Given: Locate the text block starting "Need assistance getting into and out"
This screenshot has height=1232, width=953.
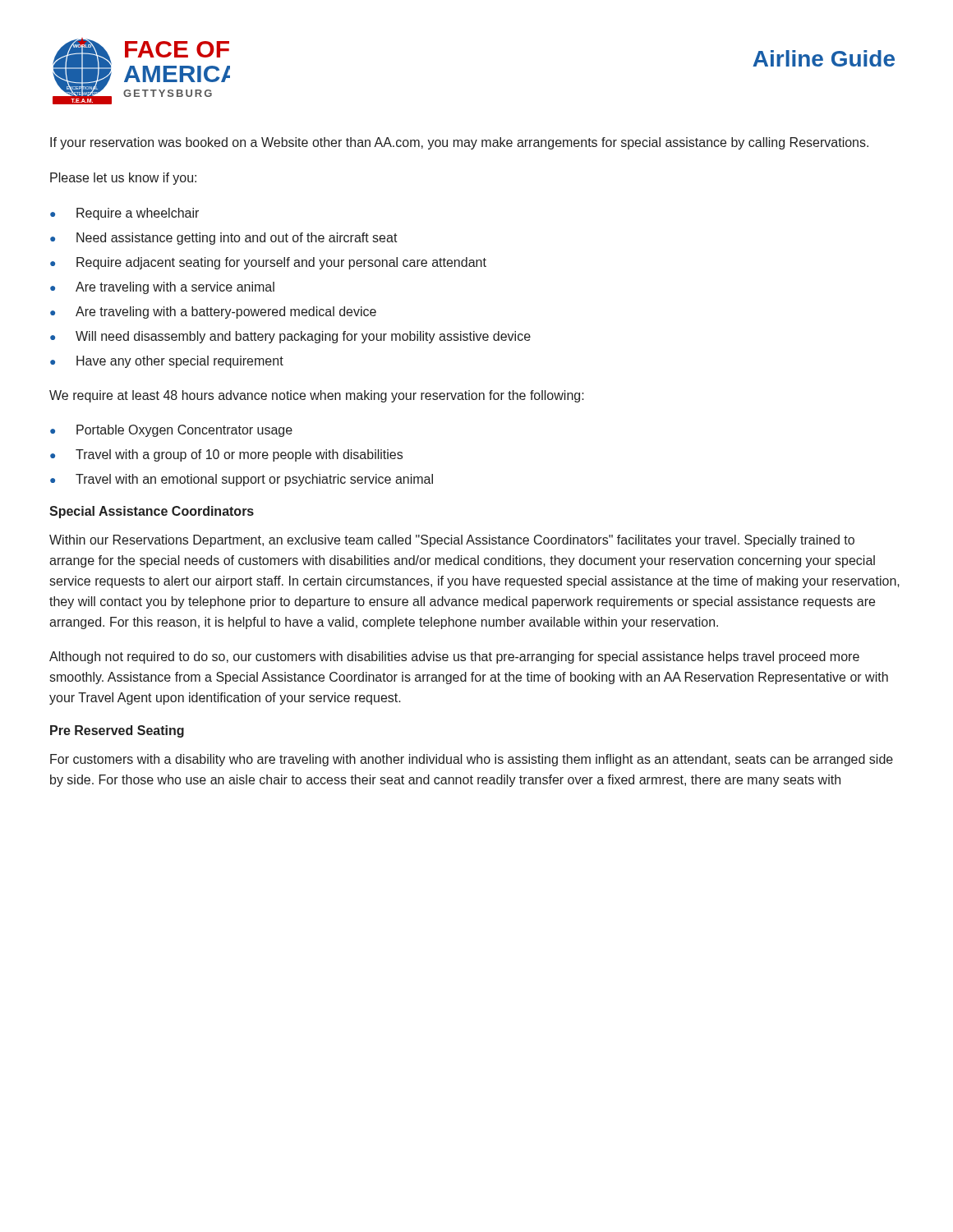Looking at the screenshot, I should coord(236,237).
